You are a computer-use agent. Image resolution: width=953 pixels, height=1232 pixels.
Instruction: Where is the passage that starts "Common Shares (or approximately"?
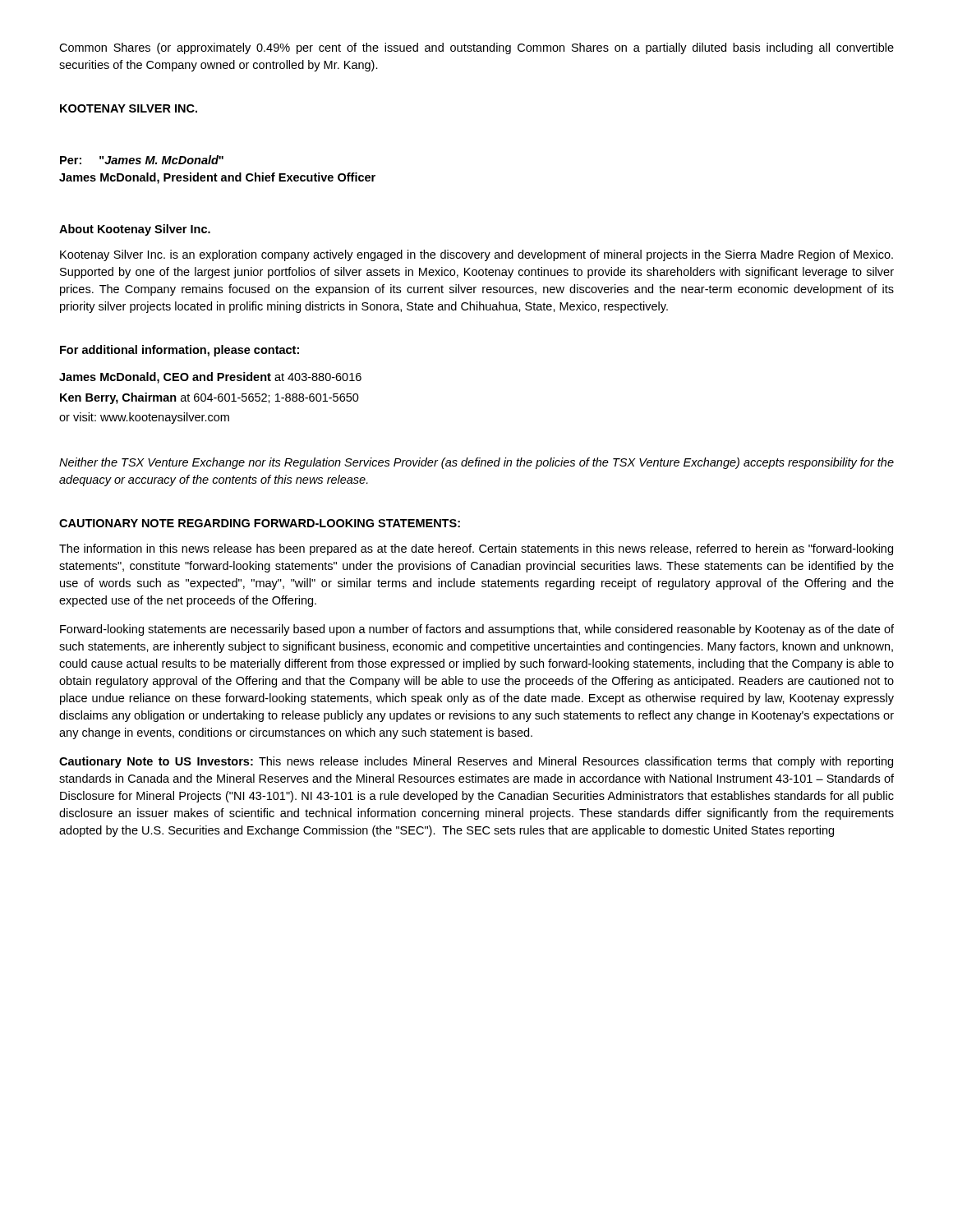tap(476, 56)
